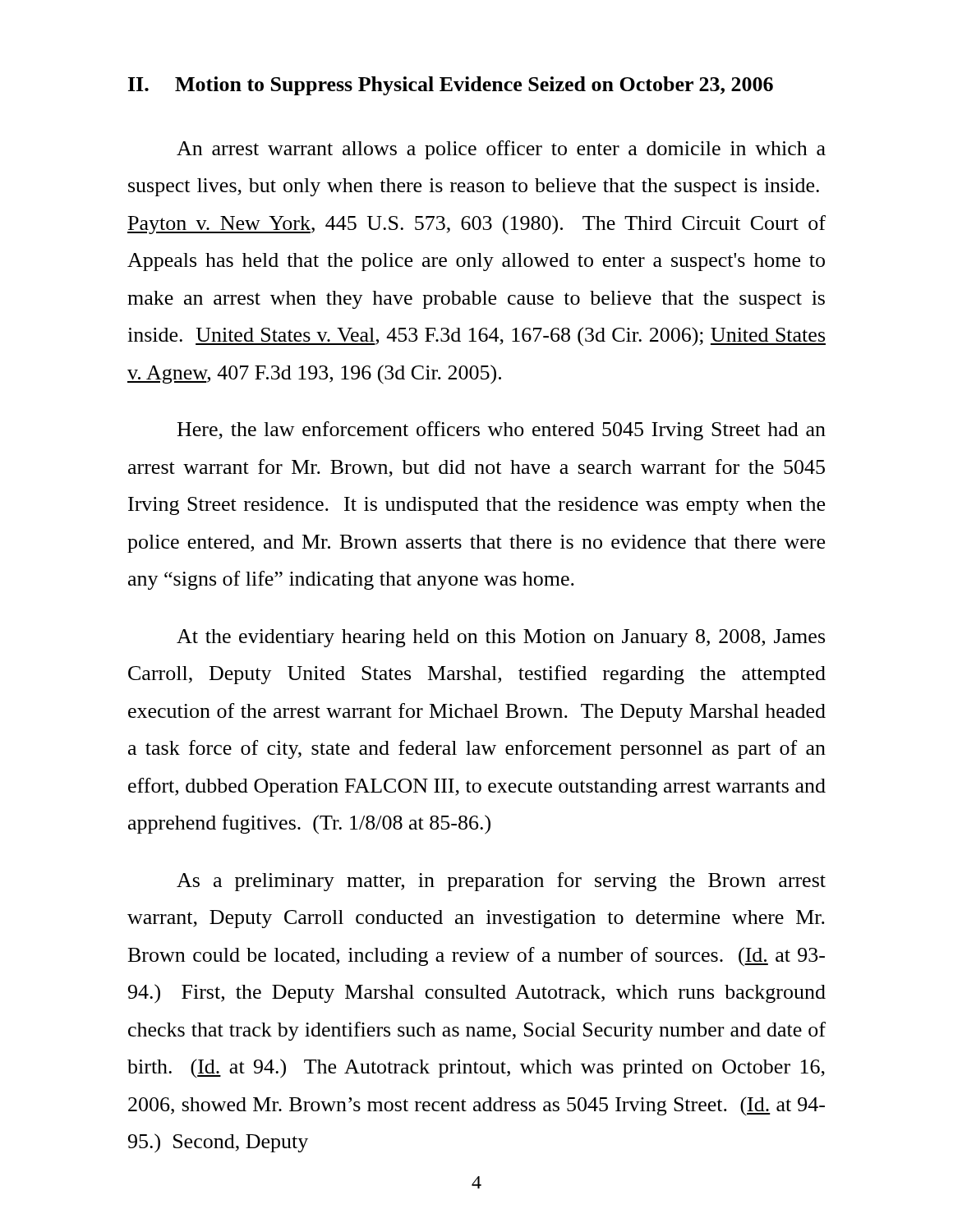Click the section header that begins "II. Motion to"
Image resolution: width=953 pixels, height=1232 pixels.
point(450,84)
